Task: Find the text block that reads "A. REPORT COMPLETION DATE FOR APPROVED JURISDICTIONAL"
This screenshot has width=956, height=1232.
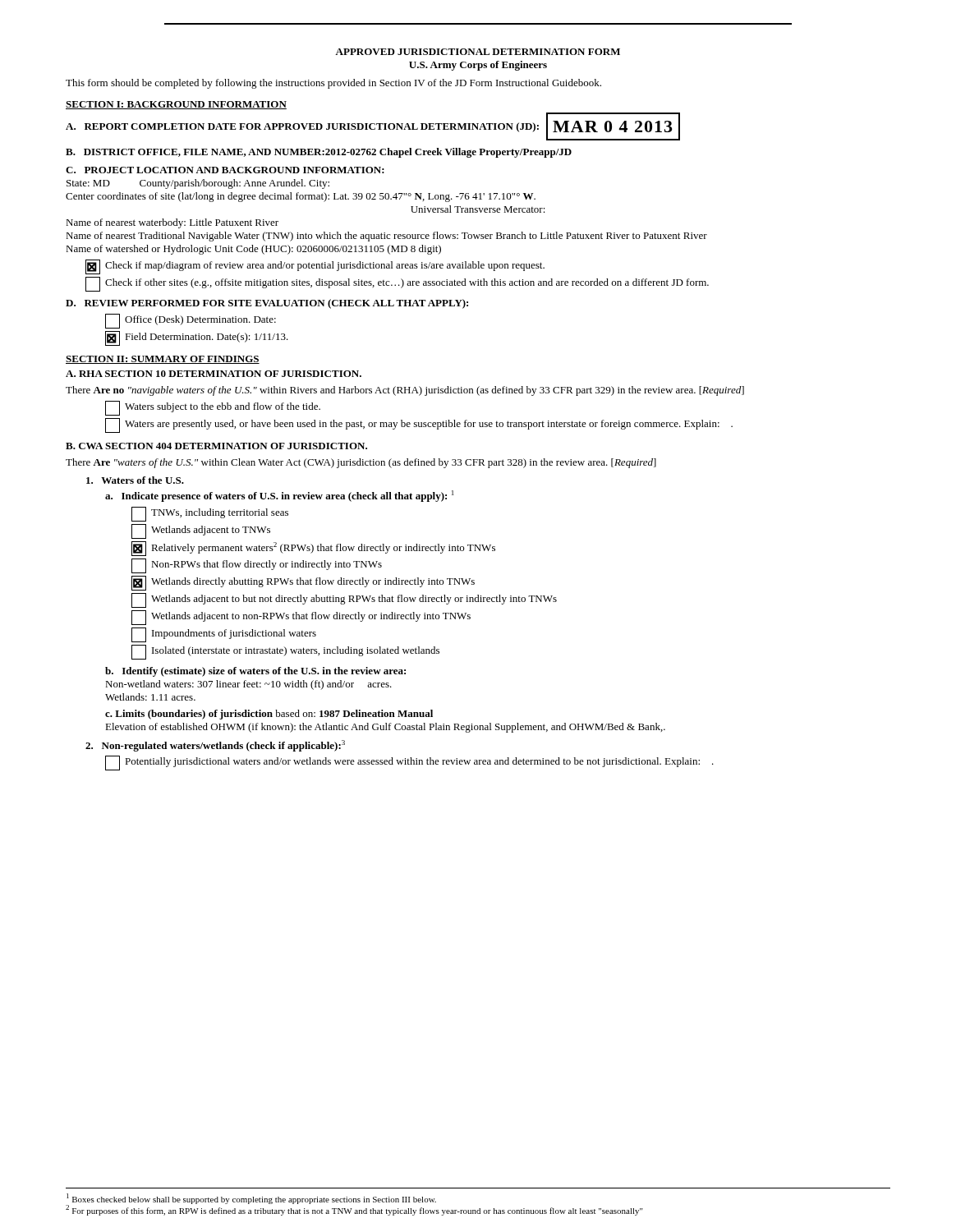Action: pyautogui.click(x=373, y=126)
